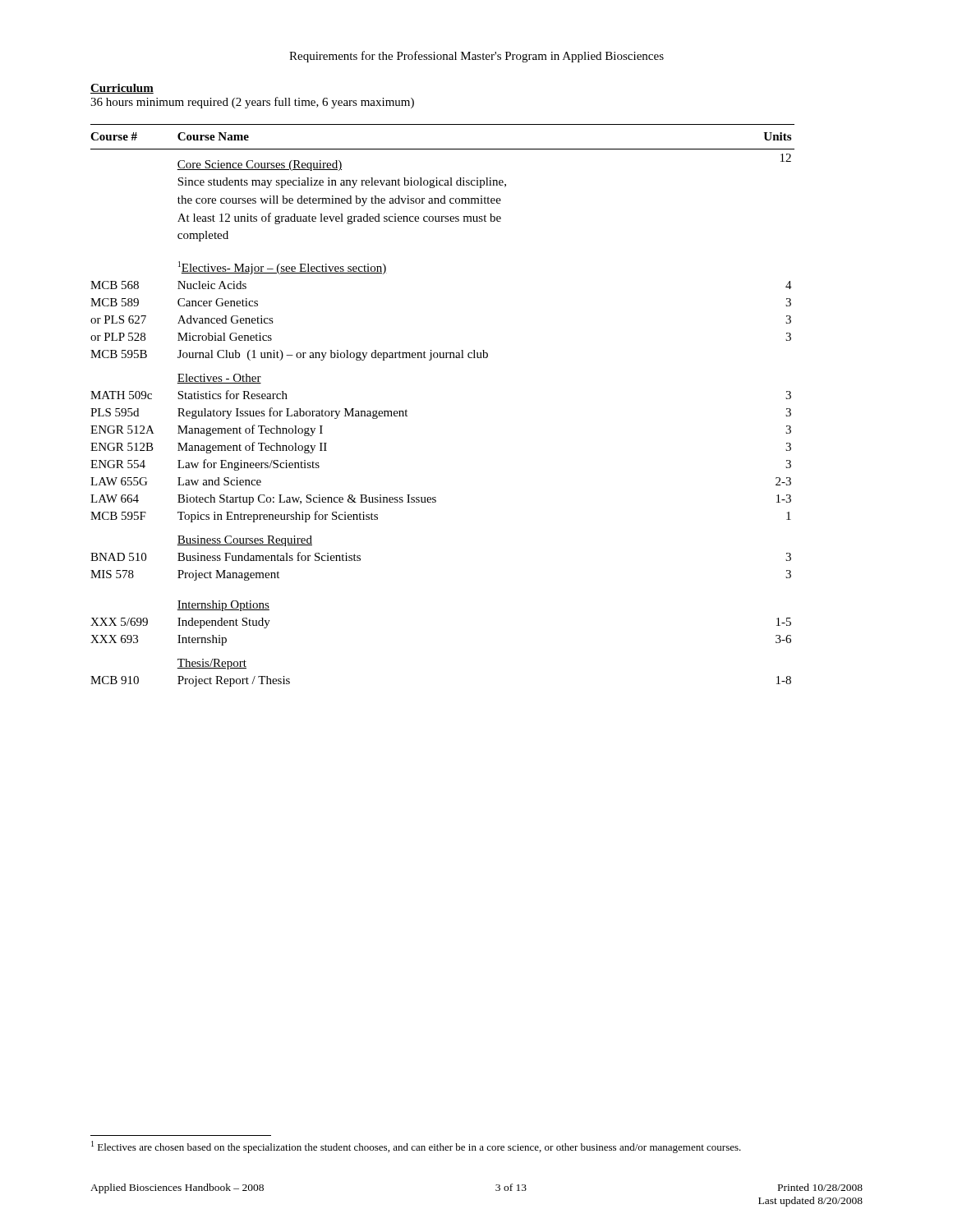Click on the table containing "Course #"
Viewport: 953px width, 1232px height.
tap(476, 407)
